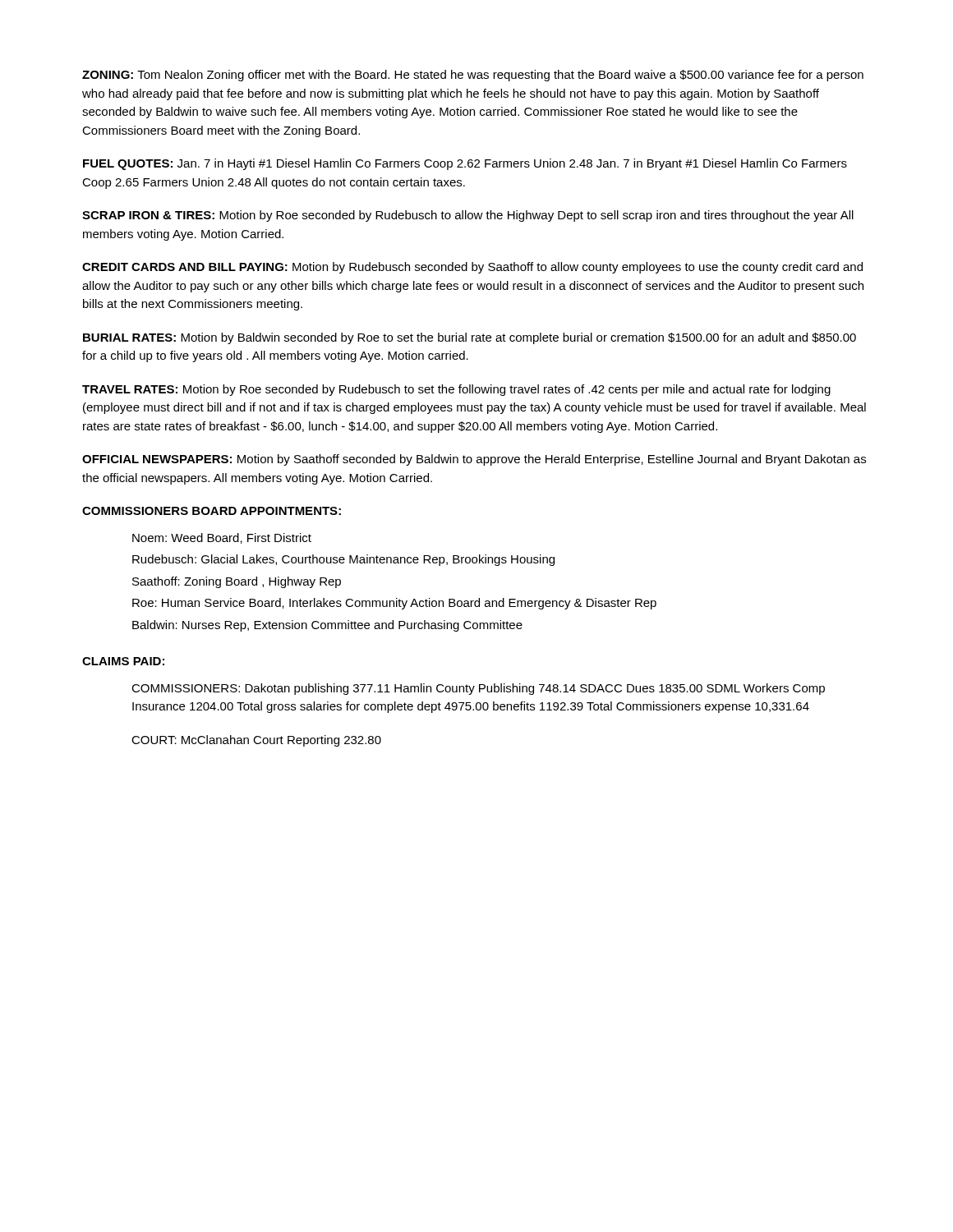Point to the block beginning "SCRAP IRON & TIRES: Motion by Roe seconded"
Screen dimensions: 1232x953
(x=468, y=224)
